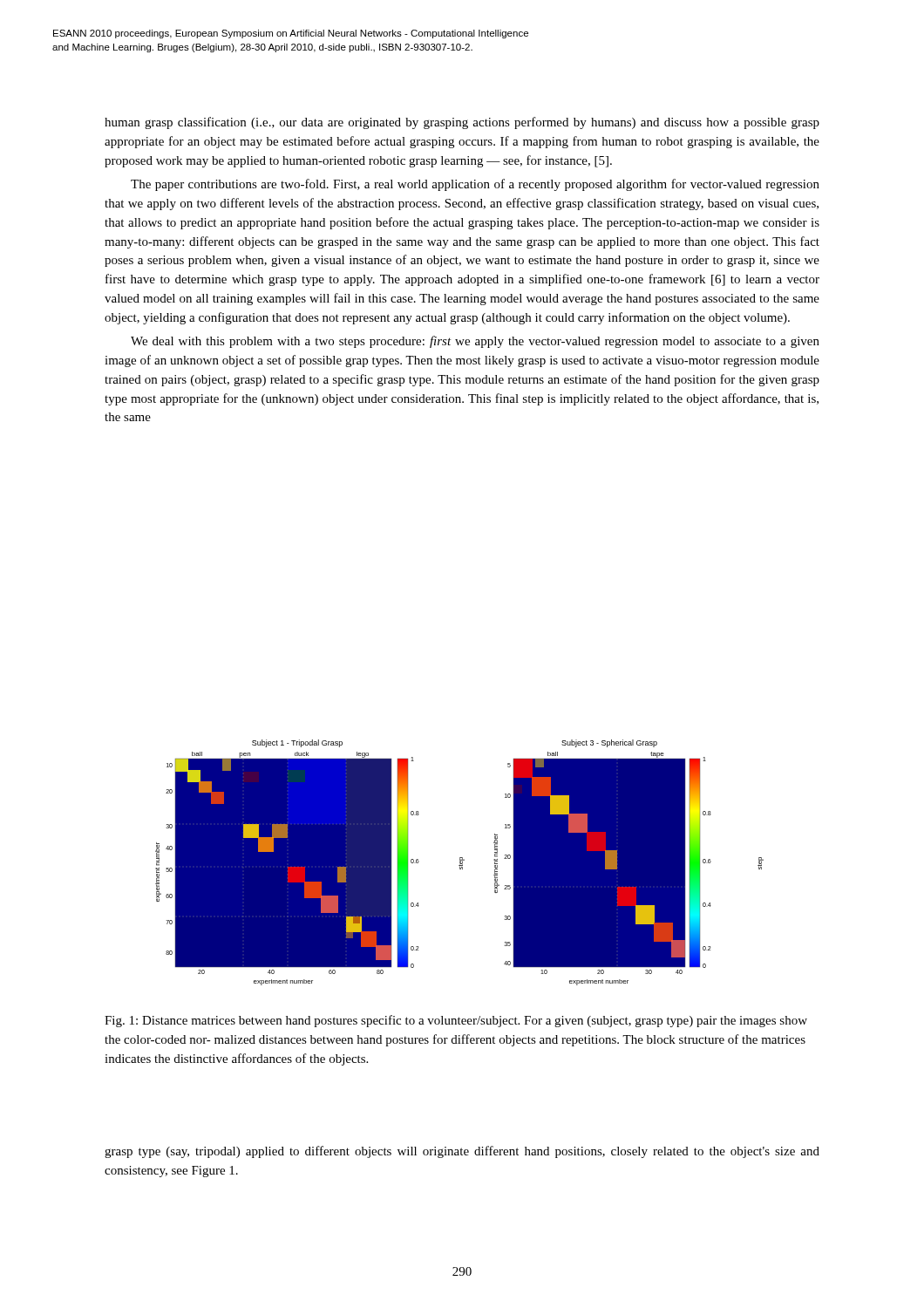The image size is (924, 1308).
Task: Find the text block that says "grasp type (say, tripodal) applied to different"
Action: coord(462,1161)
